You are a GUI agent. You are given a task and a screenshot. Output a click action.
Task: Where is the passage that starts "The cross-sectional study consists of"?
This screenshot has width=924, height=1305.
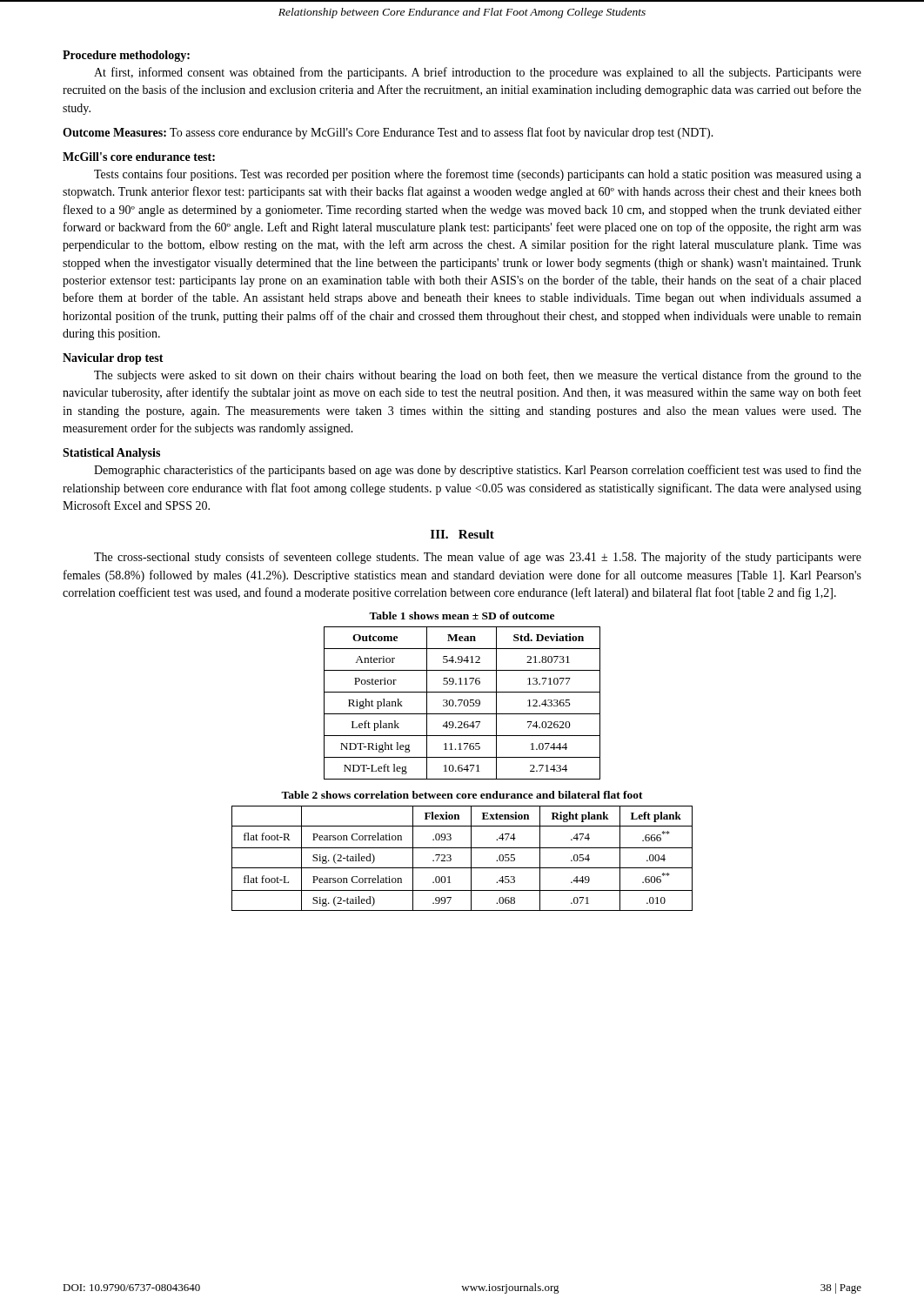[462, 575]
